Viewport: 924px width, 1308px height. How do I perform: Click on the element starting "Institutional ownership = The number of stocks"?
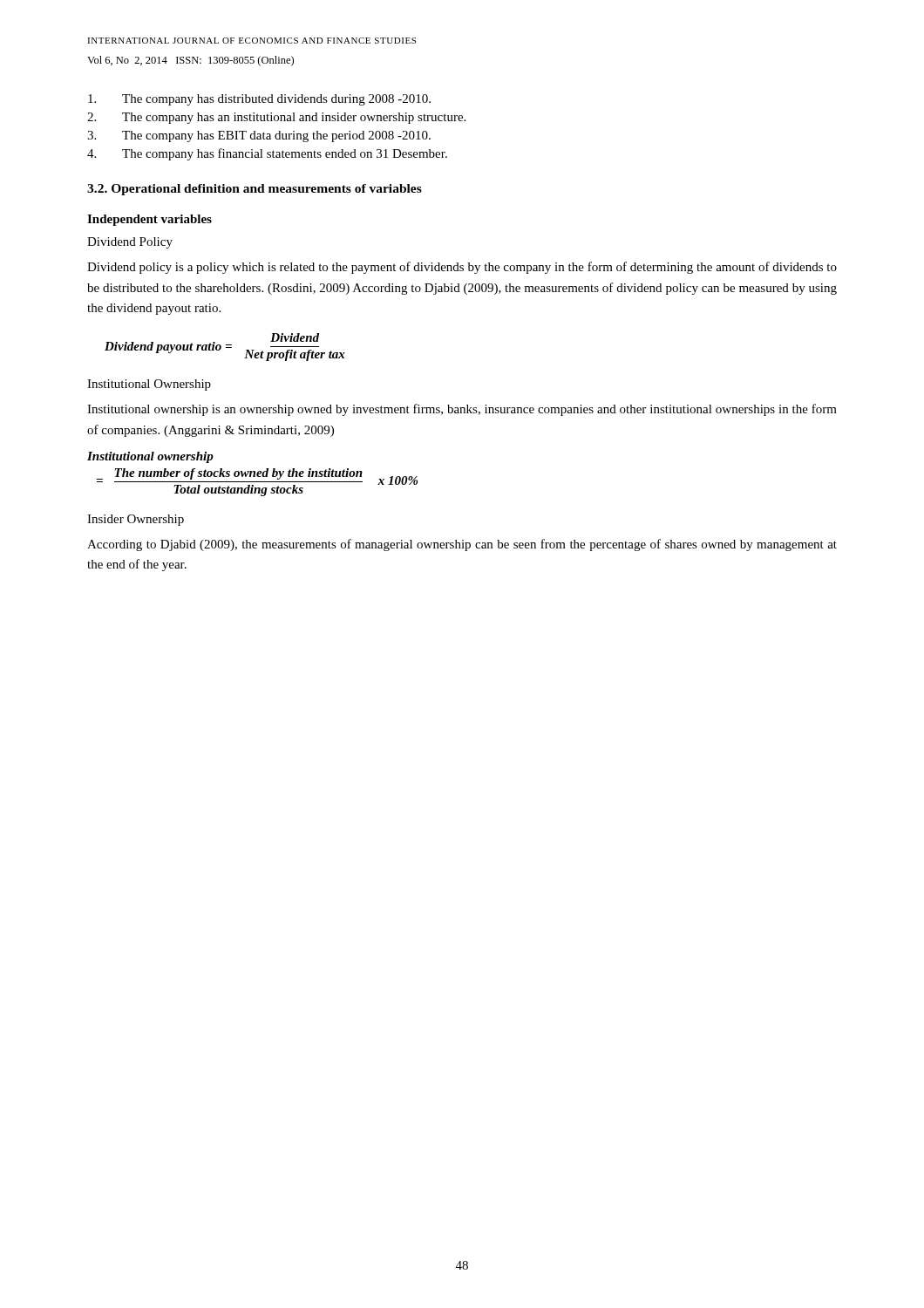click(x=150, y=457)
